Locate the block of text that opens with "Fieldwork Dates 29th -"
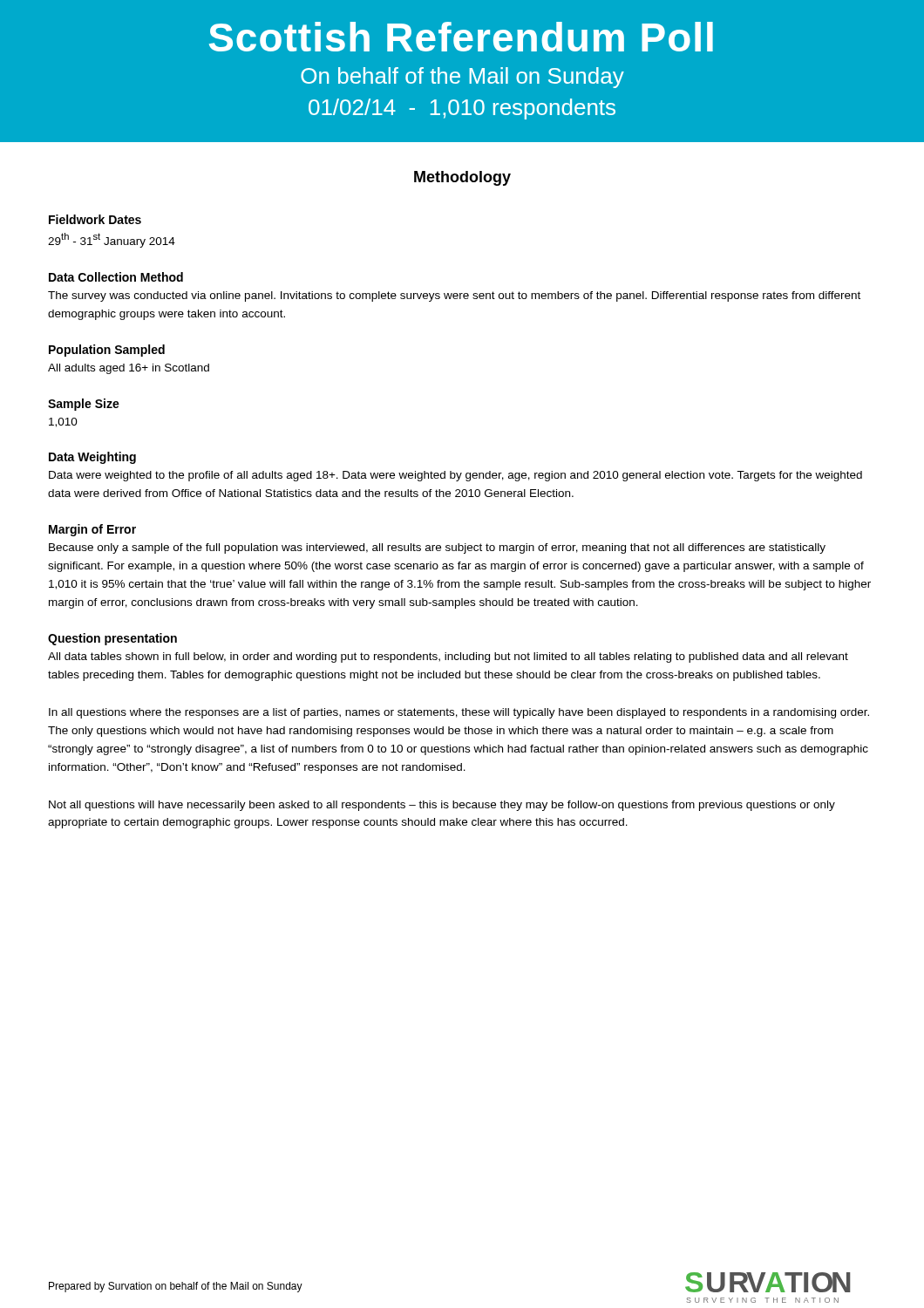This screenshot has width=924, height=1308. (95, 219)
